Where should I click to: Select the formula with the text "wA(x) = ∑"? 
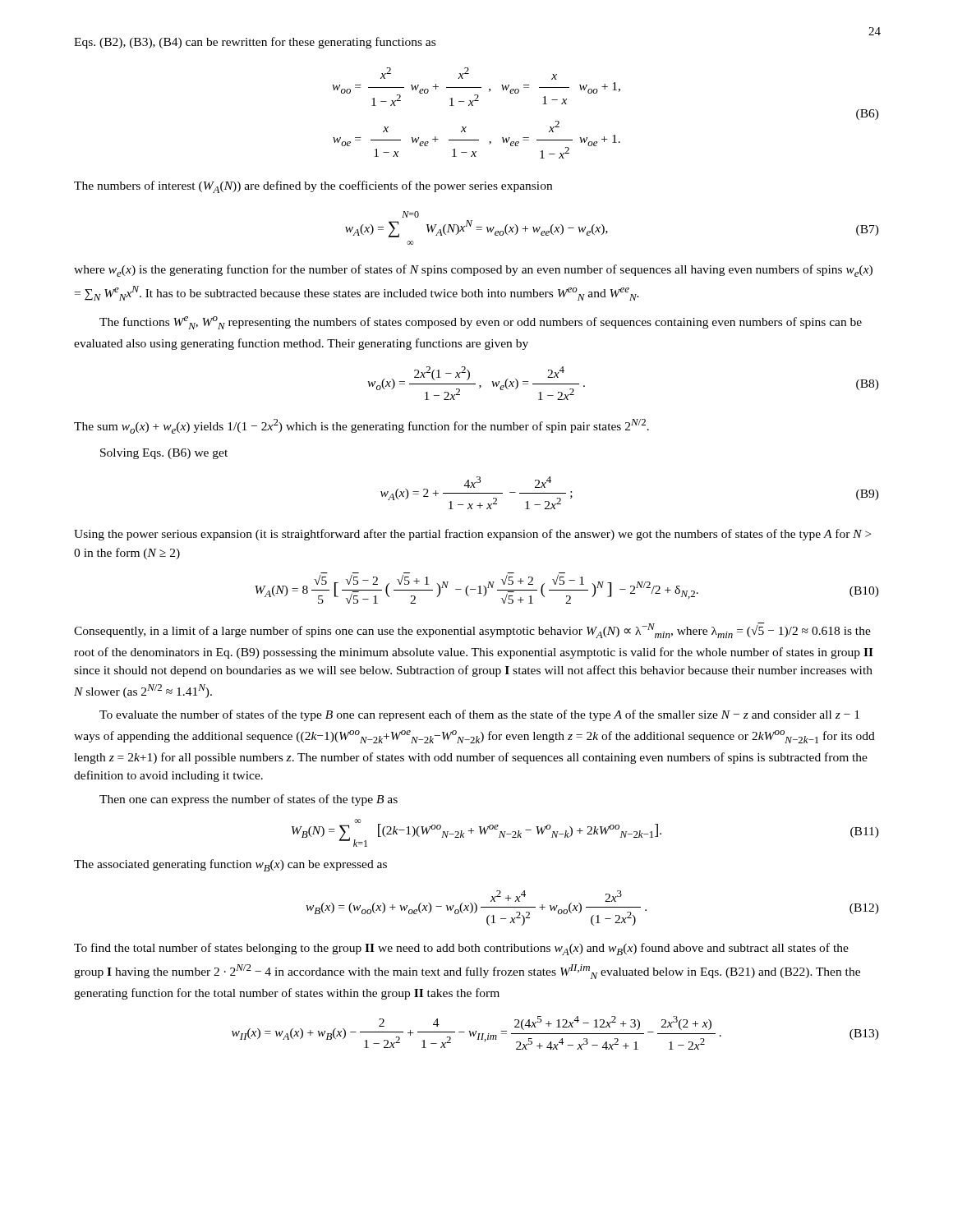click(476, 229)
